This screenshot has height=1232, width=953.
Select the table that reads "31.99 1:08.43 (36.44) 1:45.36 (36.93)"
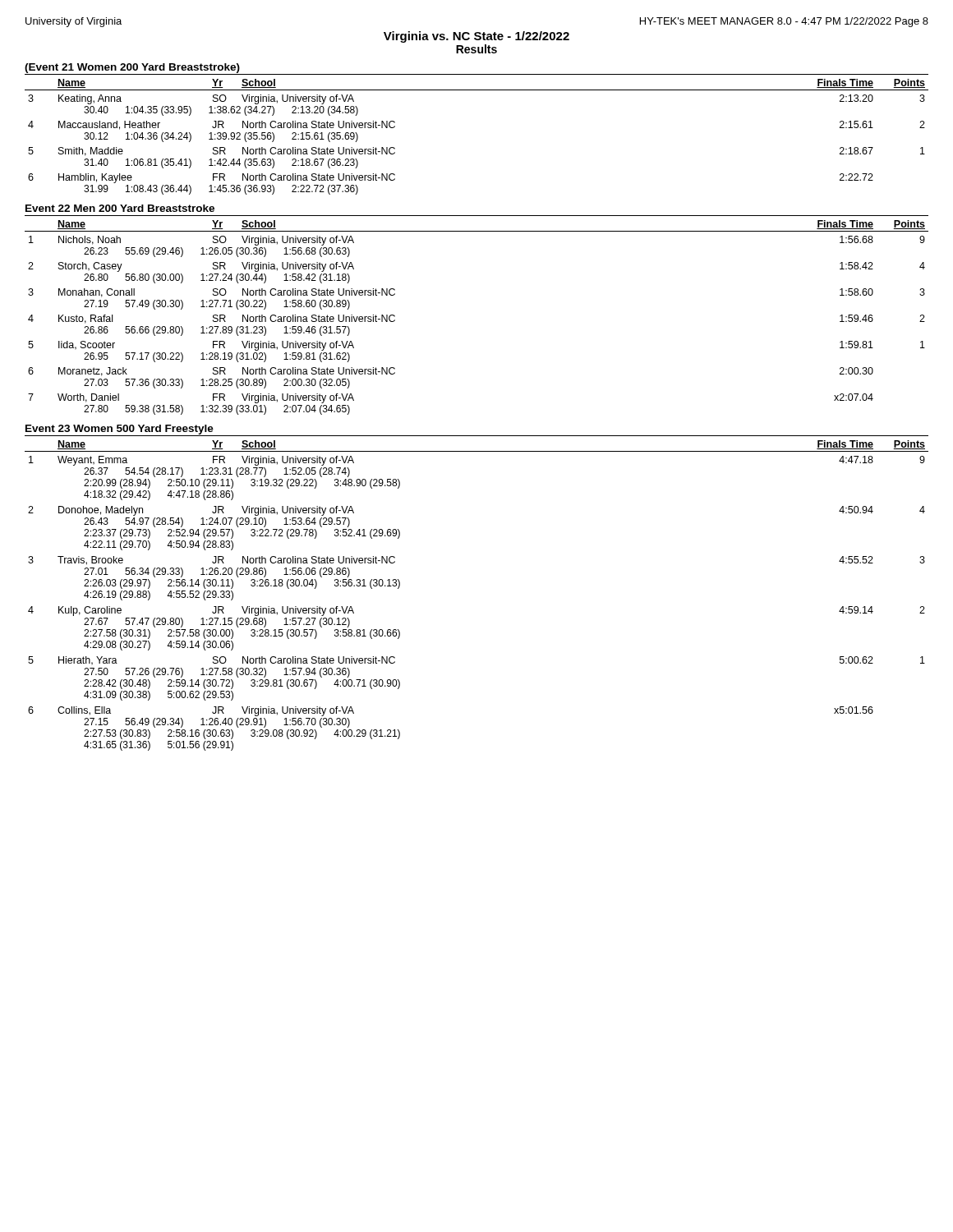[x=476, y=136]
